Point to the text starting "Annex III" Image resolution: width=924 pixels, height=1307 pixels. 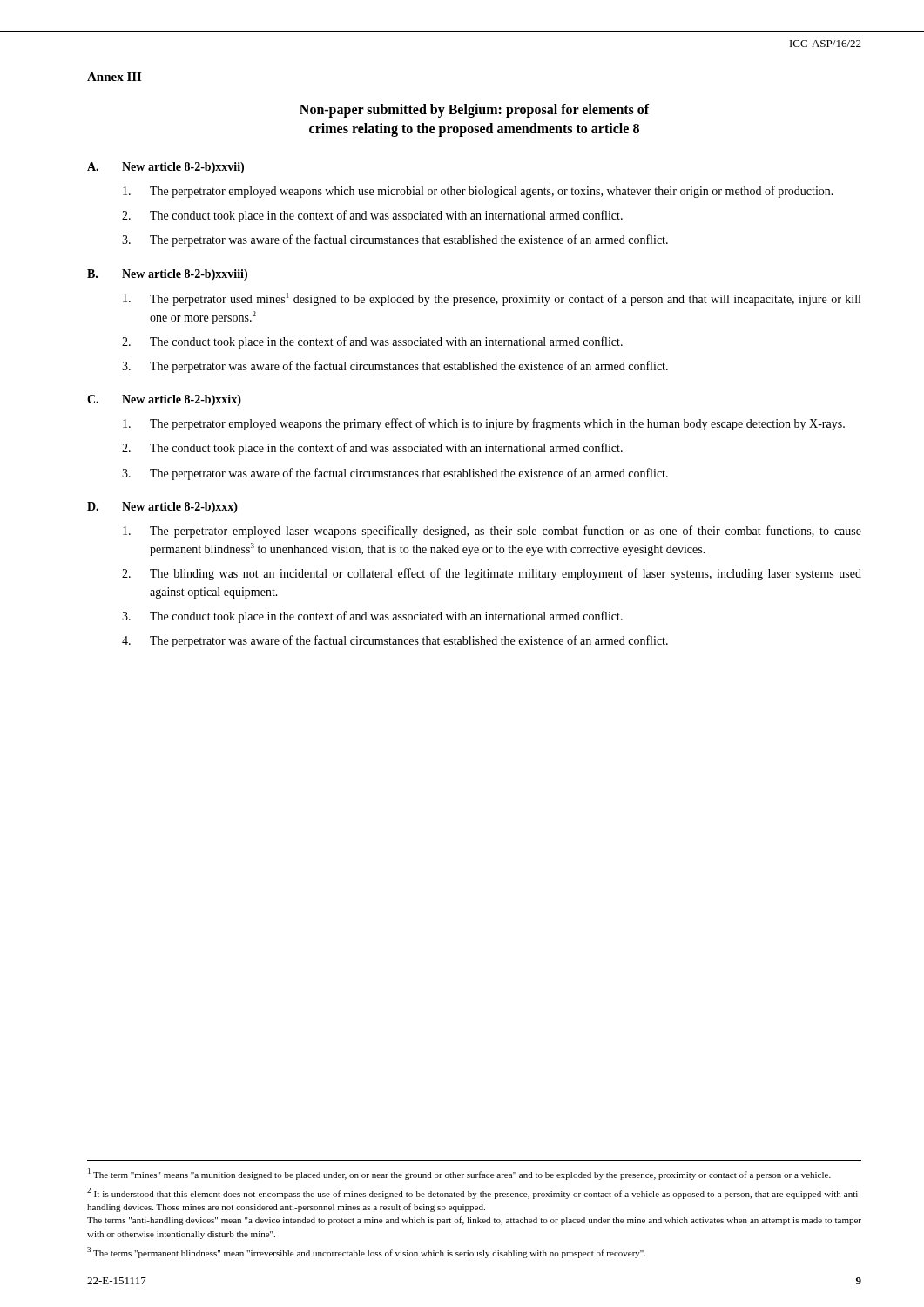(115, 77)
